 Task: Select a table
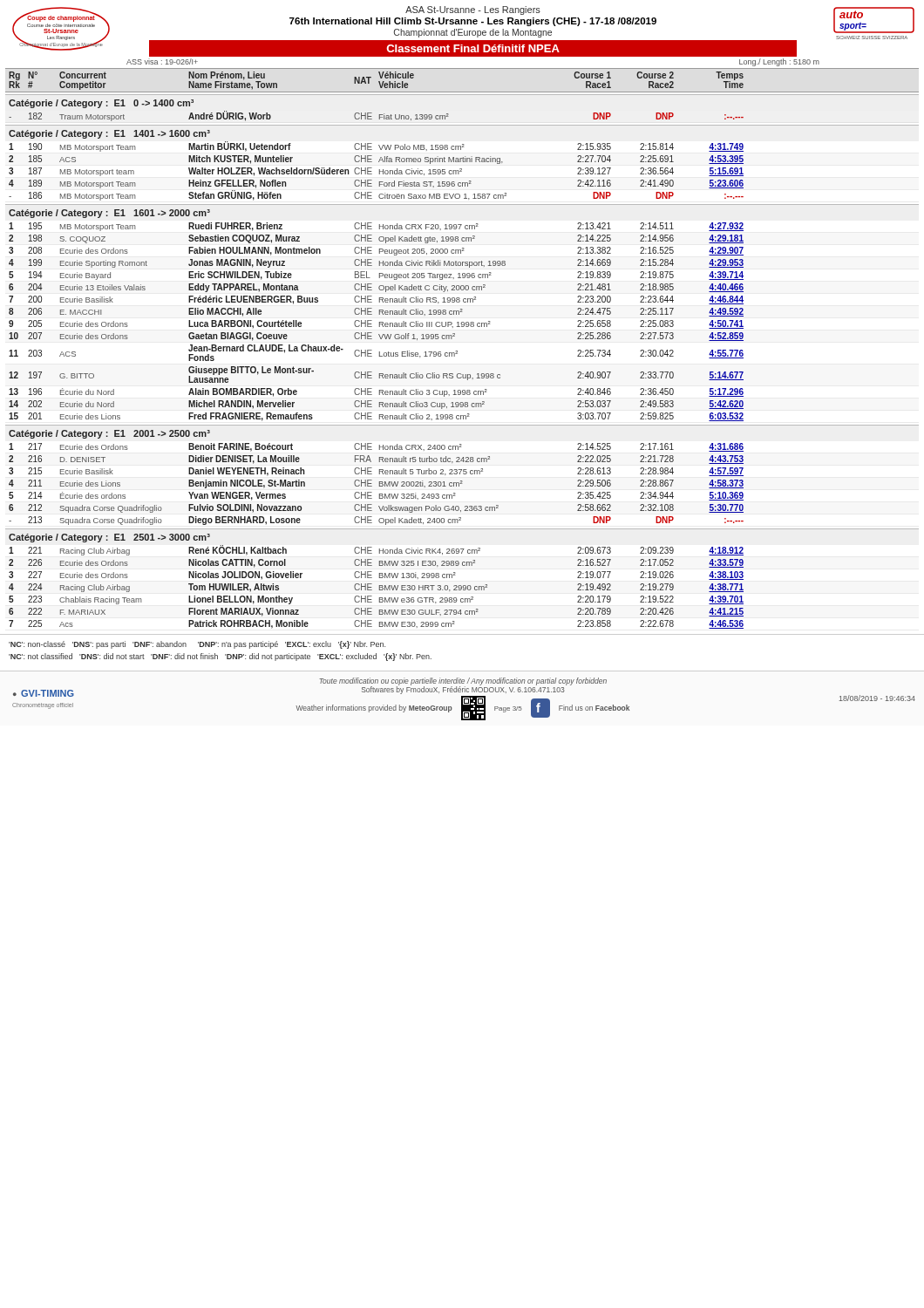pos(462,349)
